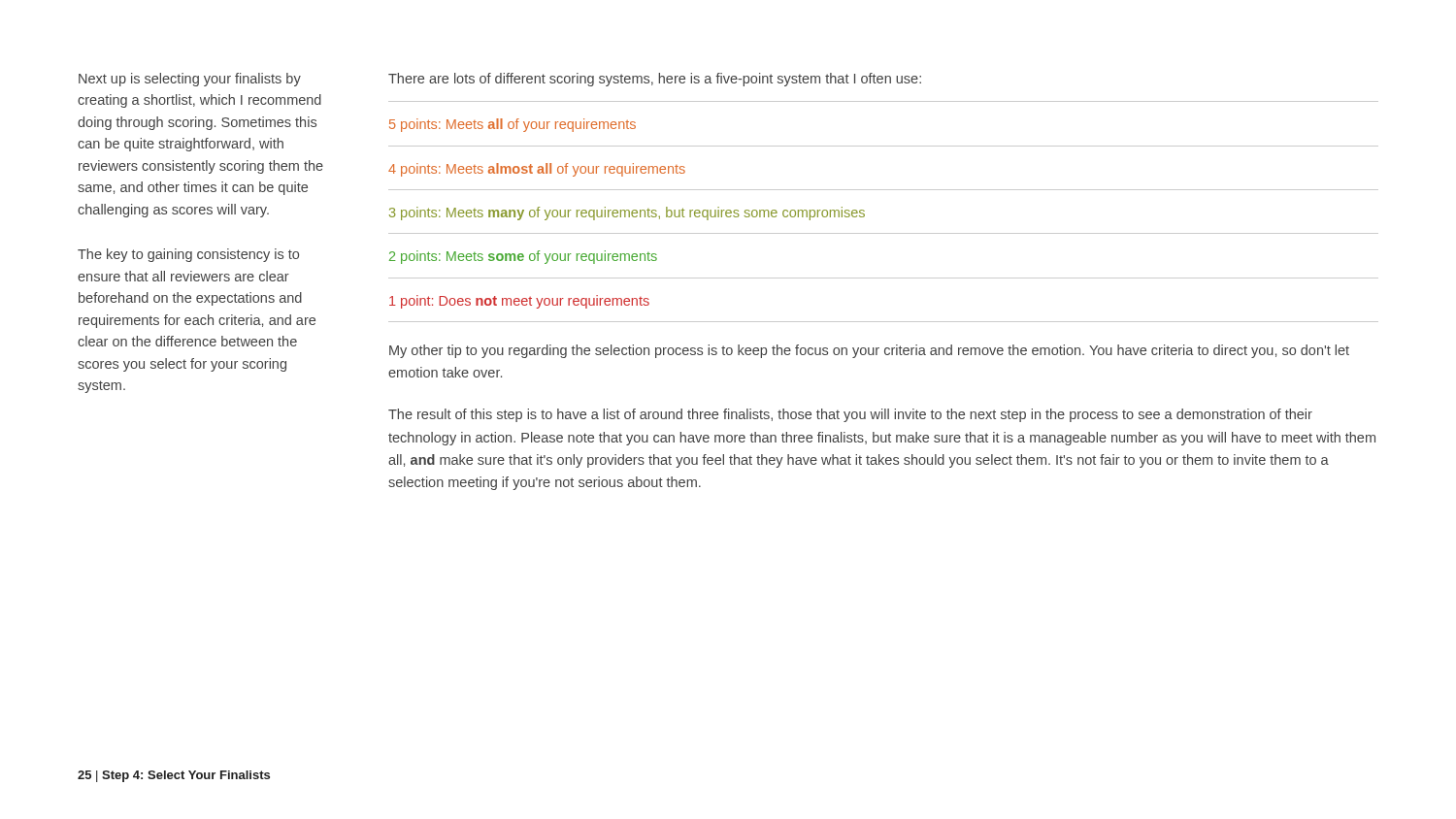Screen dimensions: 819x1456
Task: Select the list item that says "5 points: Meets"
Action: tap(512, 125)
